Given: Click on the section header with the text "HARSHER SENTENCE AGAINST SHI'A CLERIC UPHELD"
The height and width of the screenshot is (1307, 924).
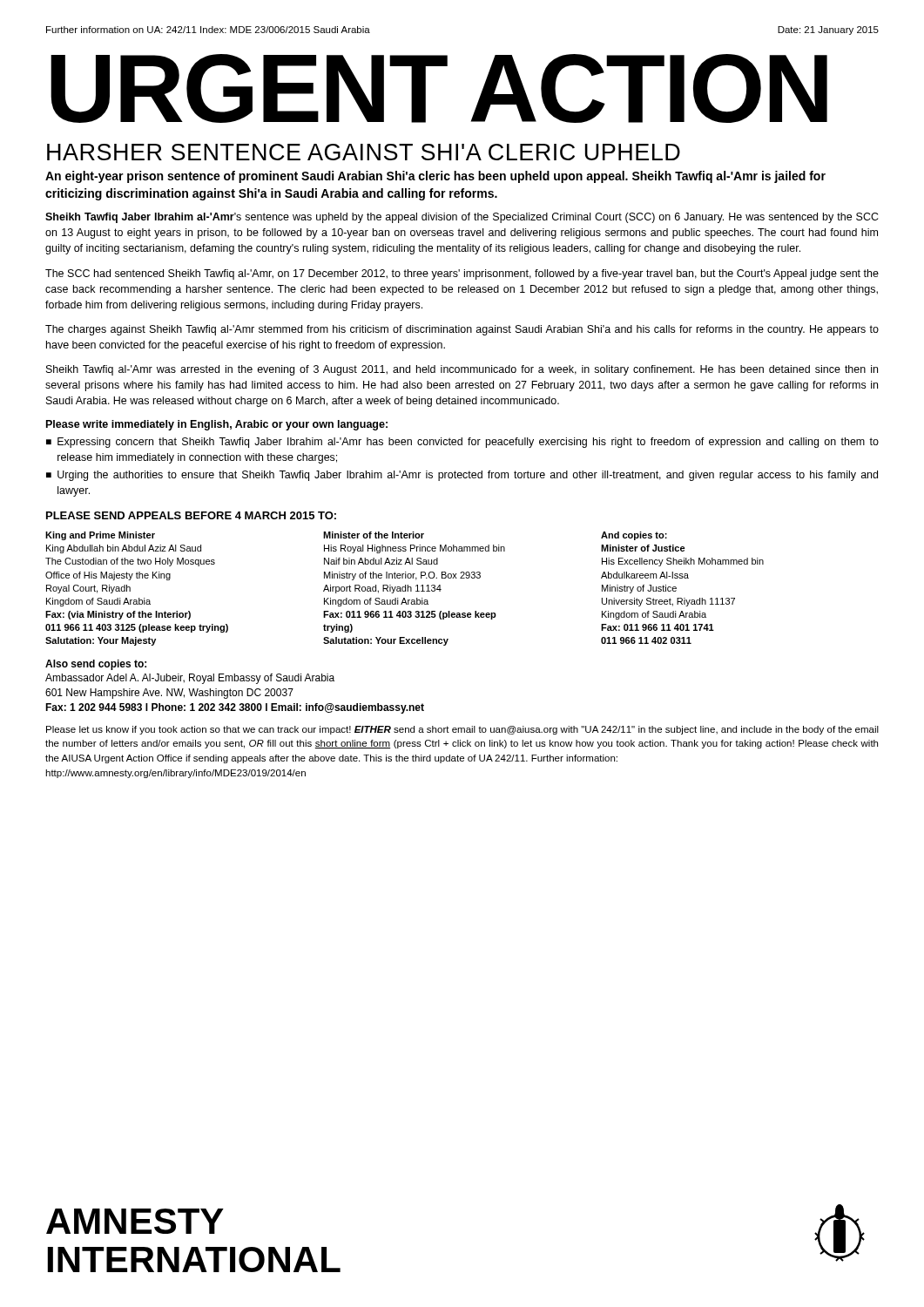Looking at the screenshot, I should (x=363, y=153).
